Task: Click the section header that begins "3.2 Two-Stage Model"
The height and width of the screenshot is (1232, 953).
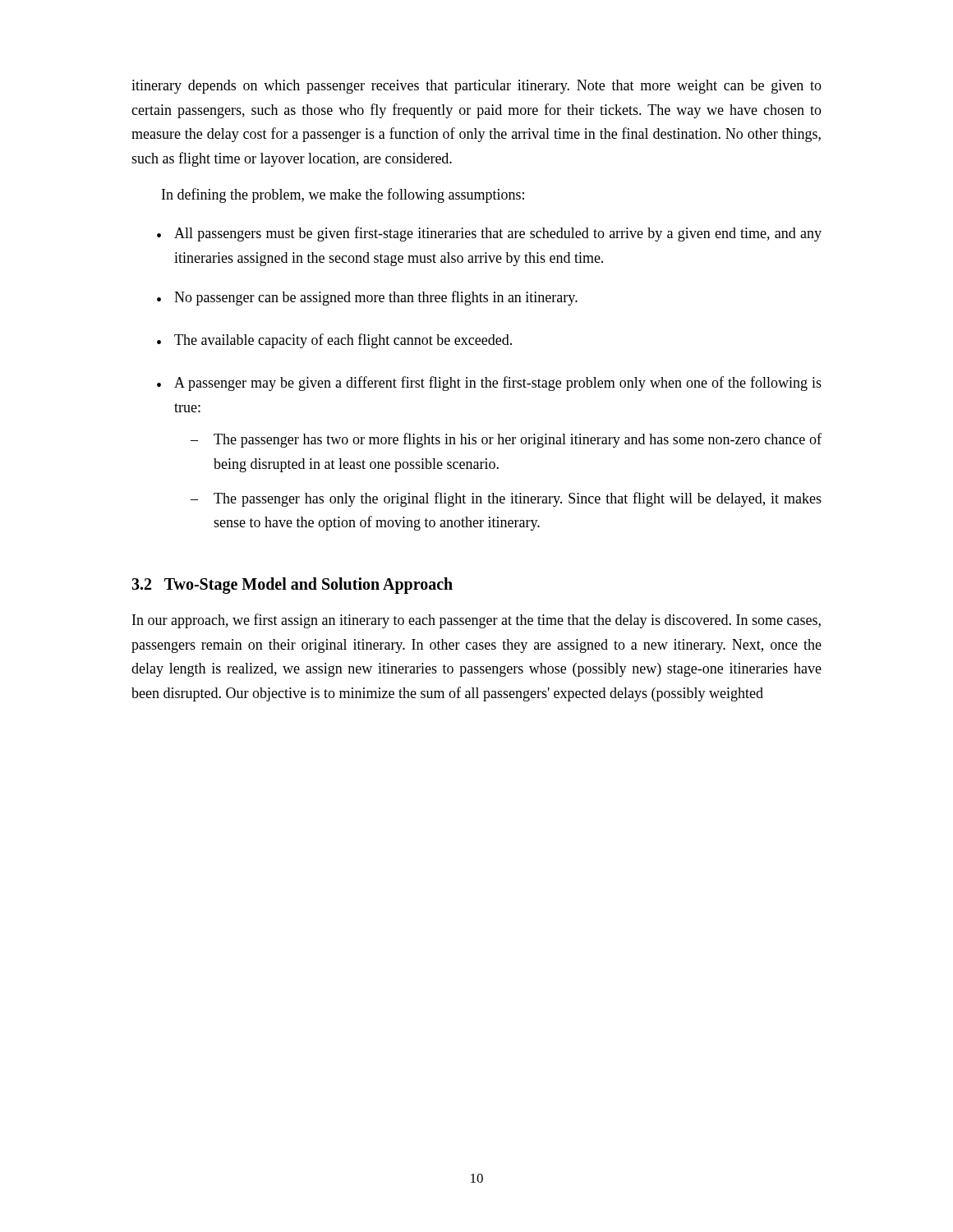Action: point(292,584)
